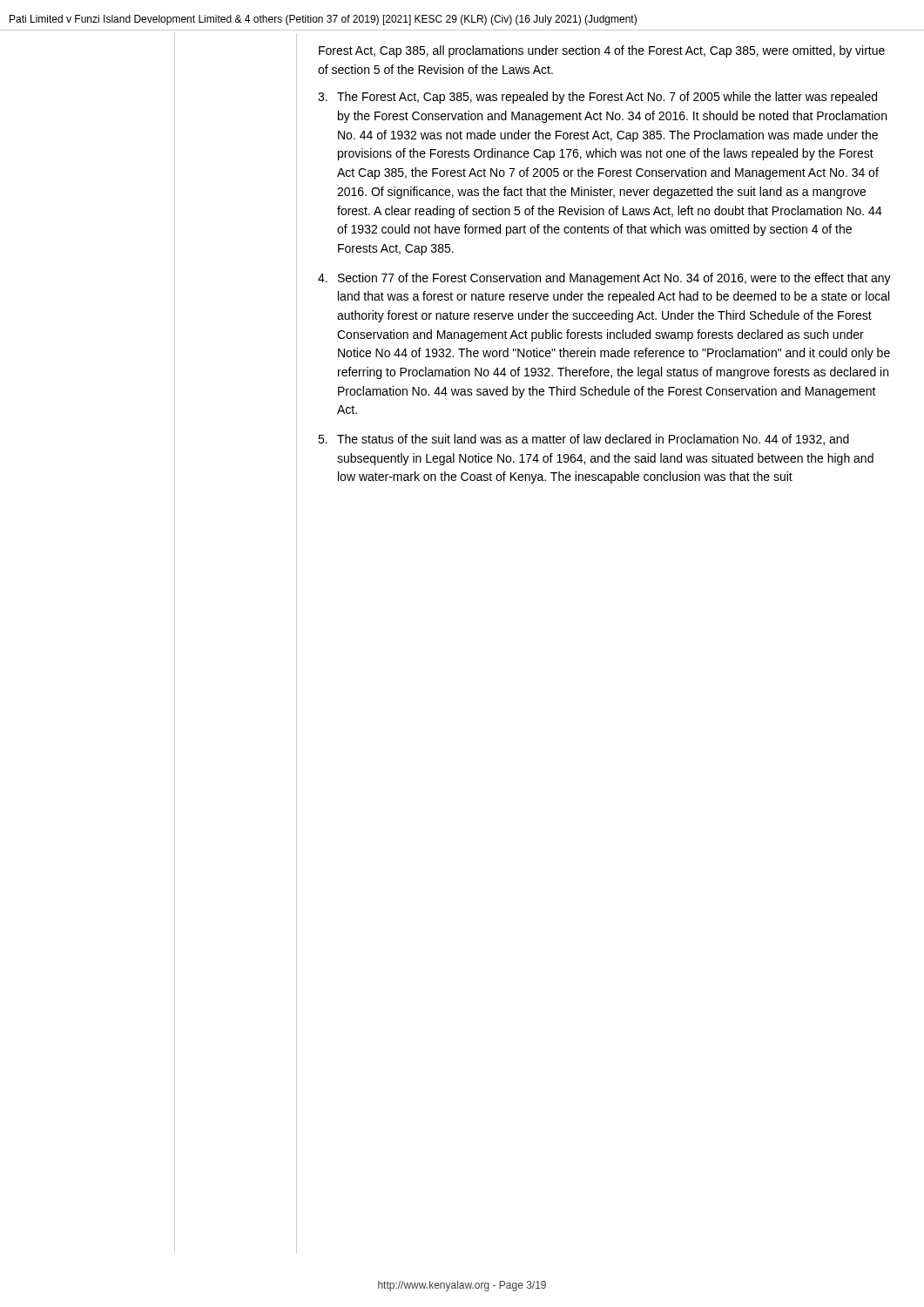Select the text block that says "Forest Act, Cap 385, all proclamations under section"
The width and height of the screenshot is (924, 1307).
pos(601,60)
